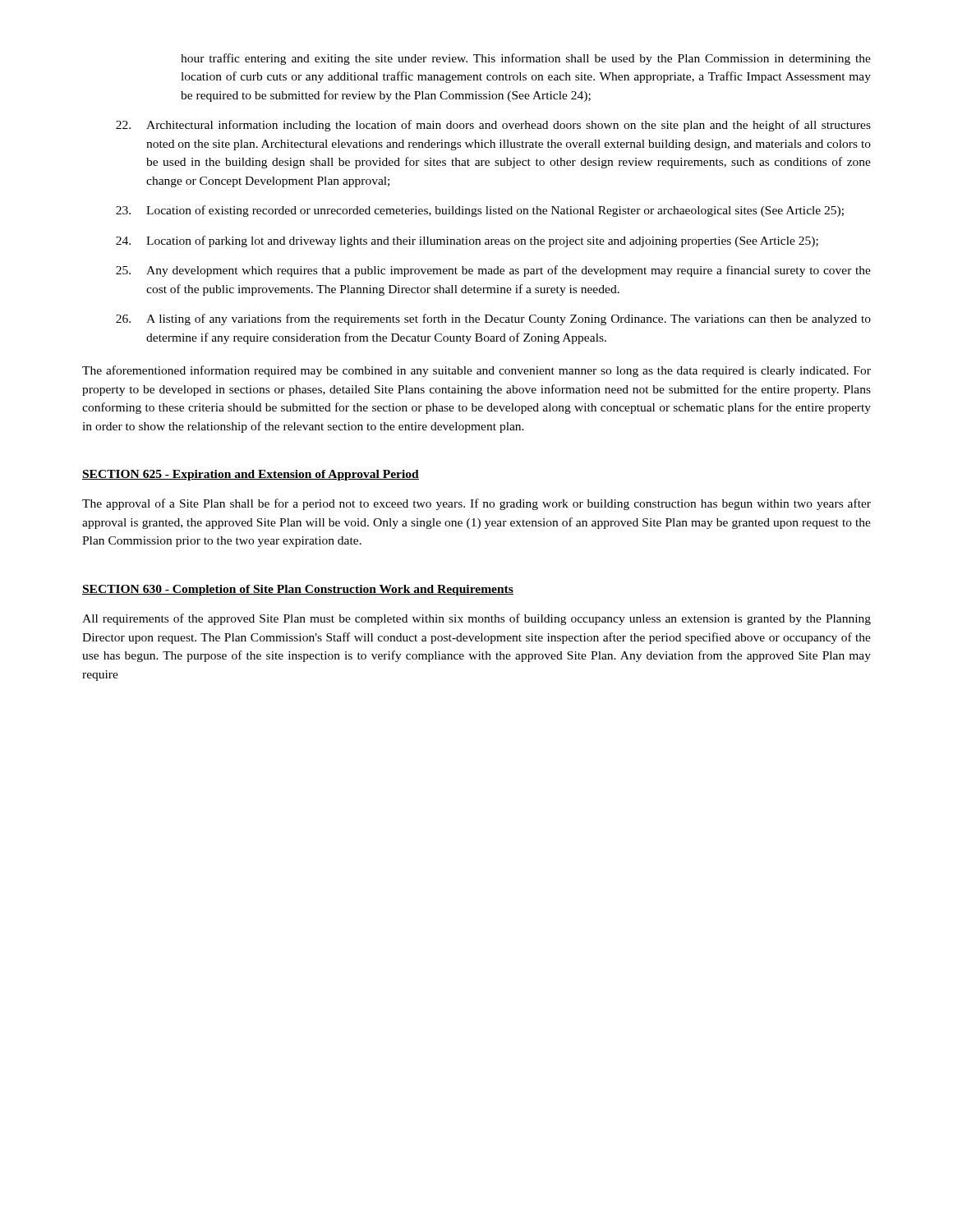This screenshot has width=953, height=1232.
Task: Select the text block that reads "All requirements of the approved Site"
Action: (x=476, y=646)
